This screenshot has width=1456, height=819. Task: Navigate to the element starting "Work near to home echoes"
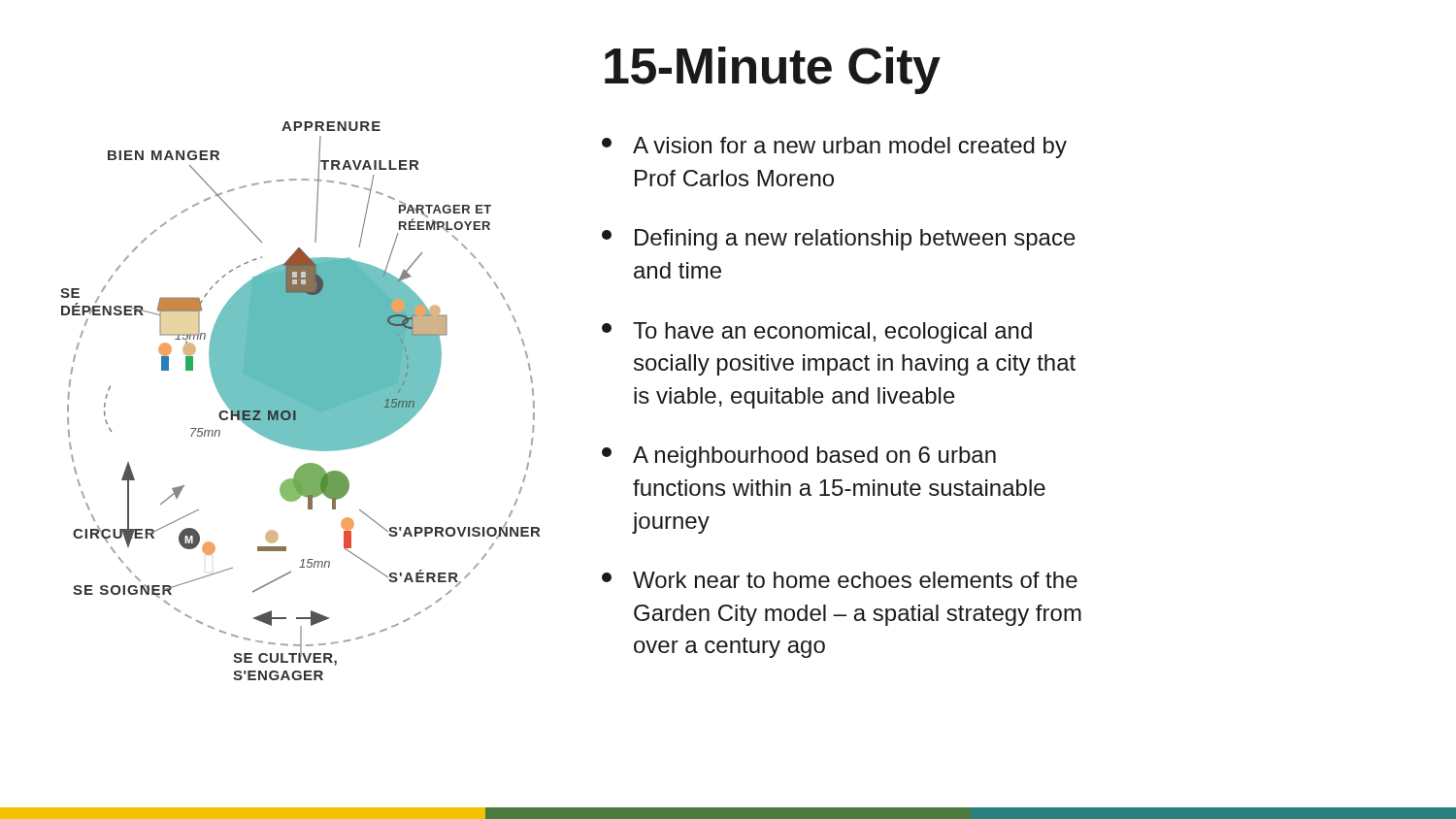(x=842, y=613)
